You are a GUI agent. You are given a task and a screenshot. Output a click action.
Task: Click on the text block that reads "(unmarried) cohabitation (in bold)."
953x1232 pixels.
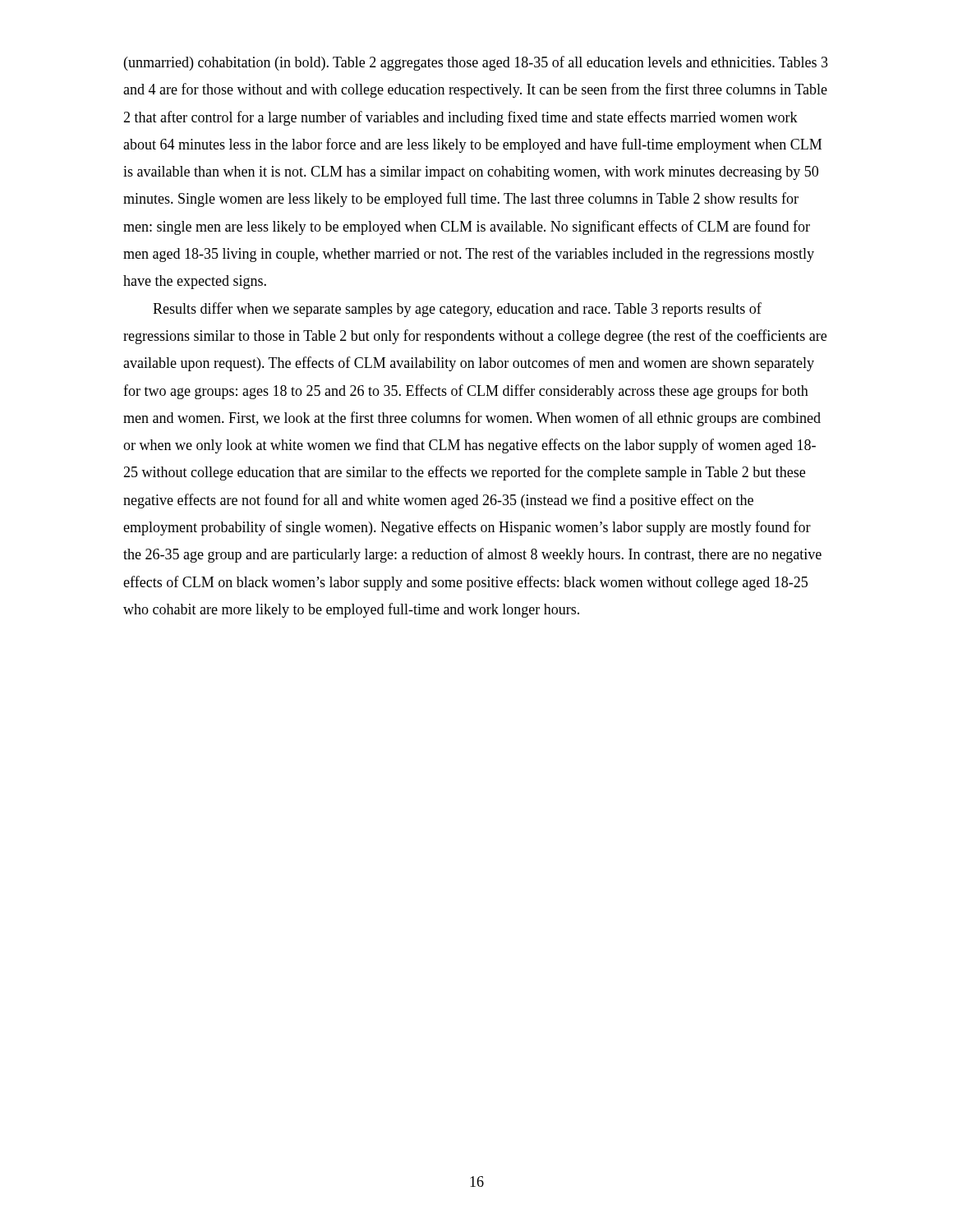point(476,172)
